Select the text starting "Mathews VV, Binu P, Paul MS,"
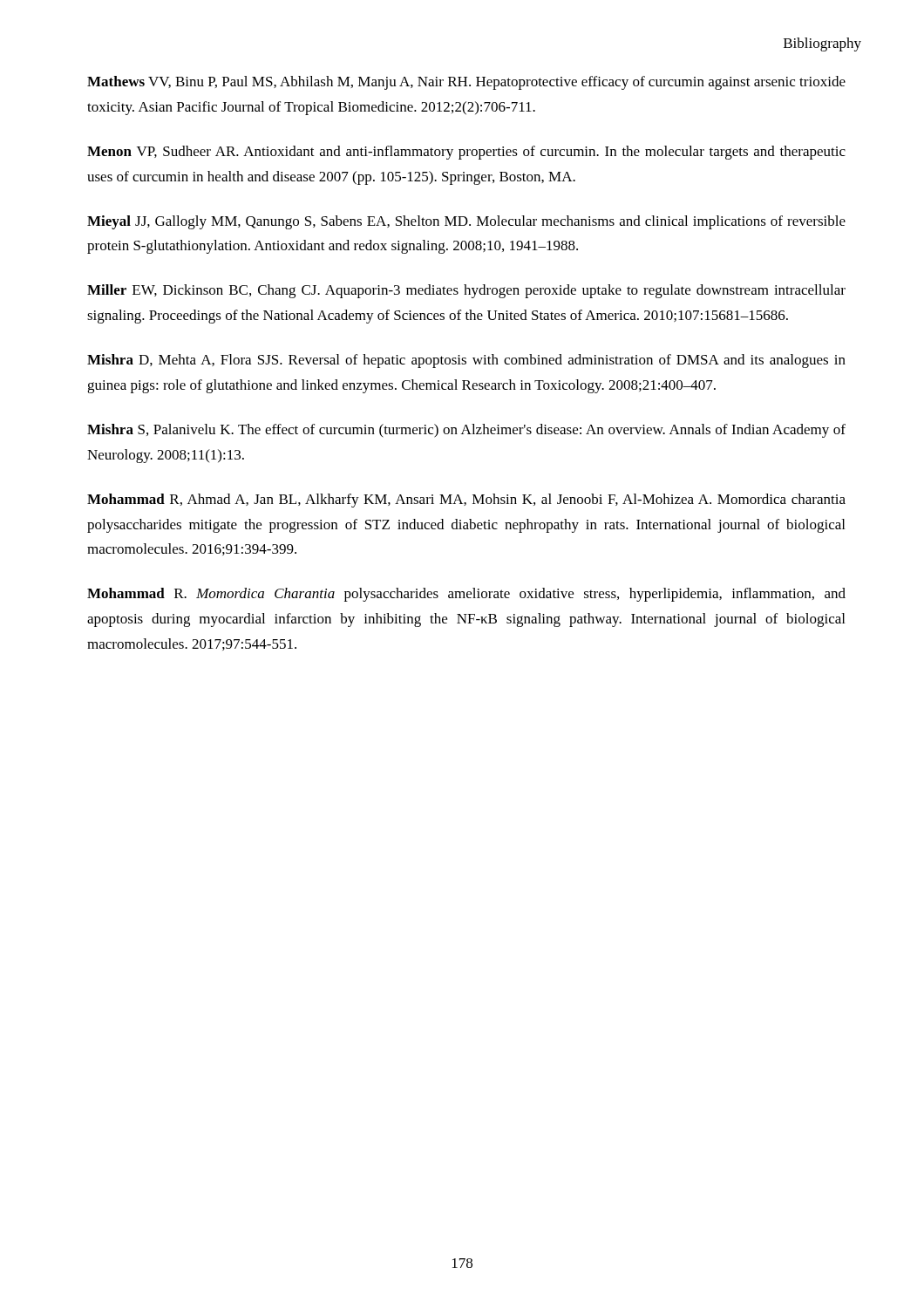 [466, 94]
